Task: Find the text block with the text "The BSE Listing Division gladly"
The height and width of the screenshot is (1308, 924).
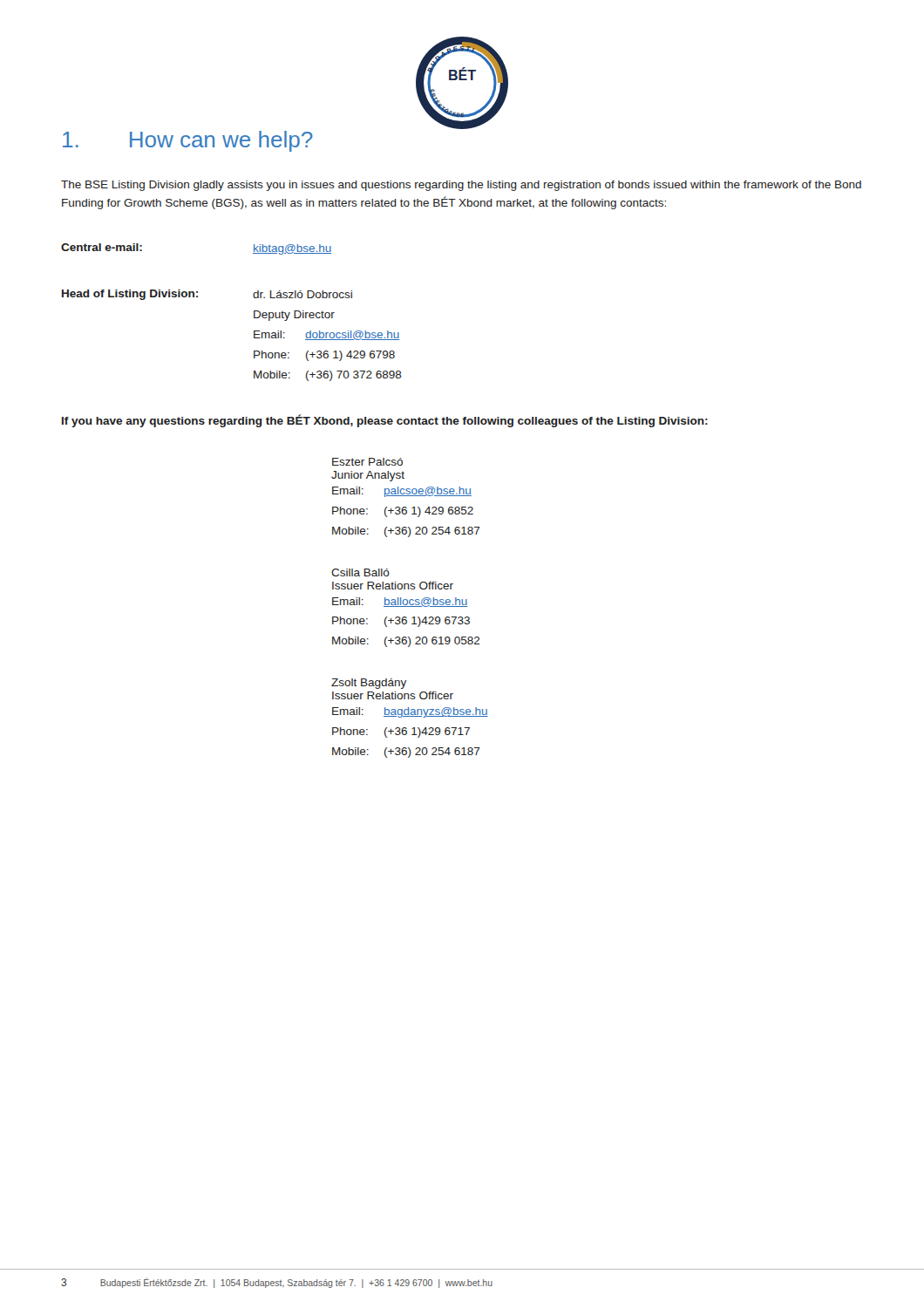Action: (x=462, y=194)
